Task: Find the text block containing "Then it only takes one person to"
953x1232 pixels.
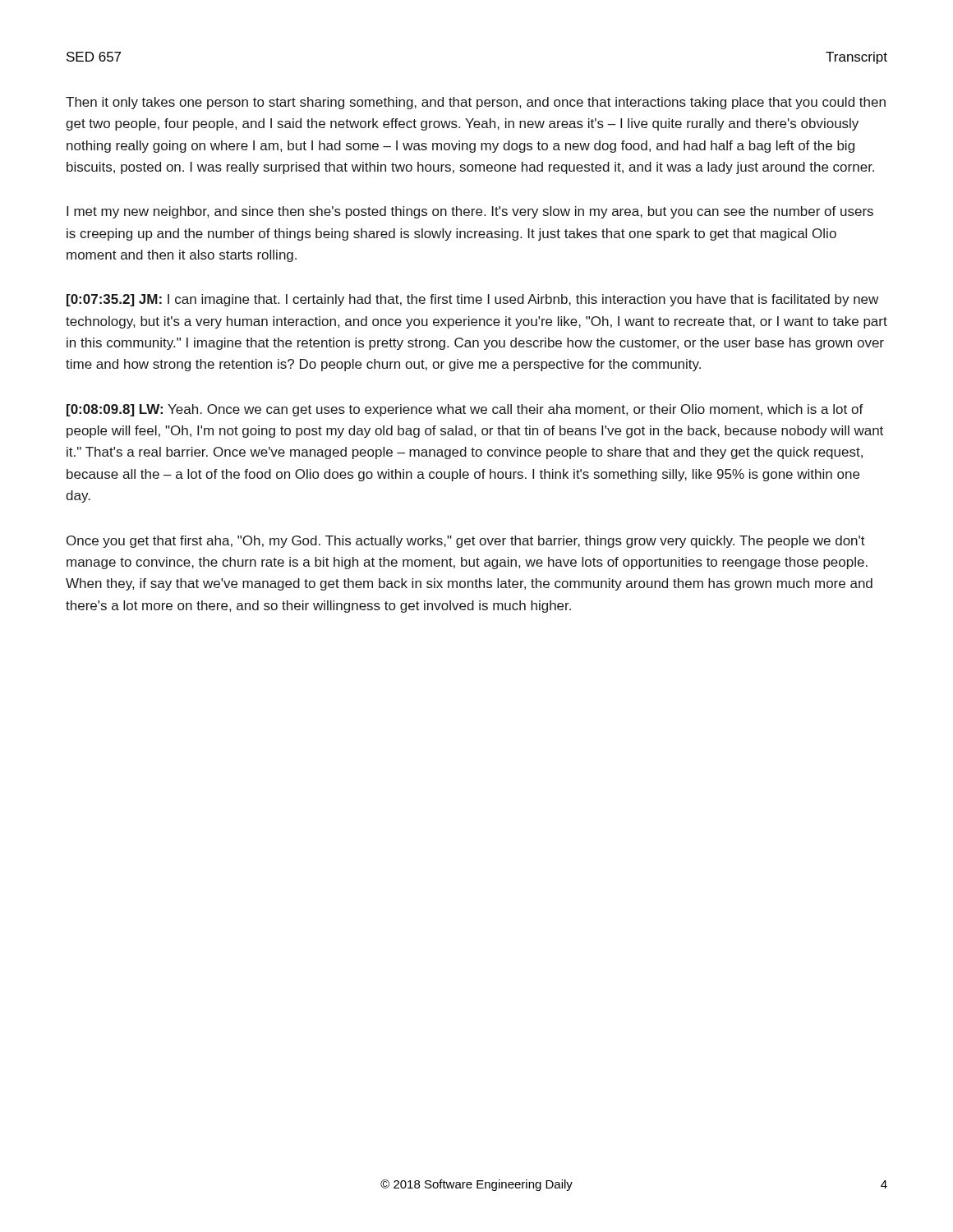Action: click(x=476, y=135)
